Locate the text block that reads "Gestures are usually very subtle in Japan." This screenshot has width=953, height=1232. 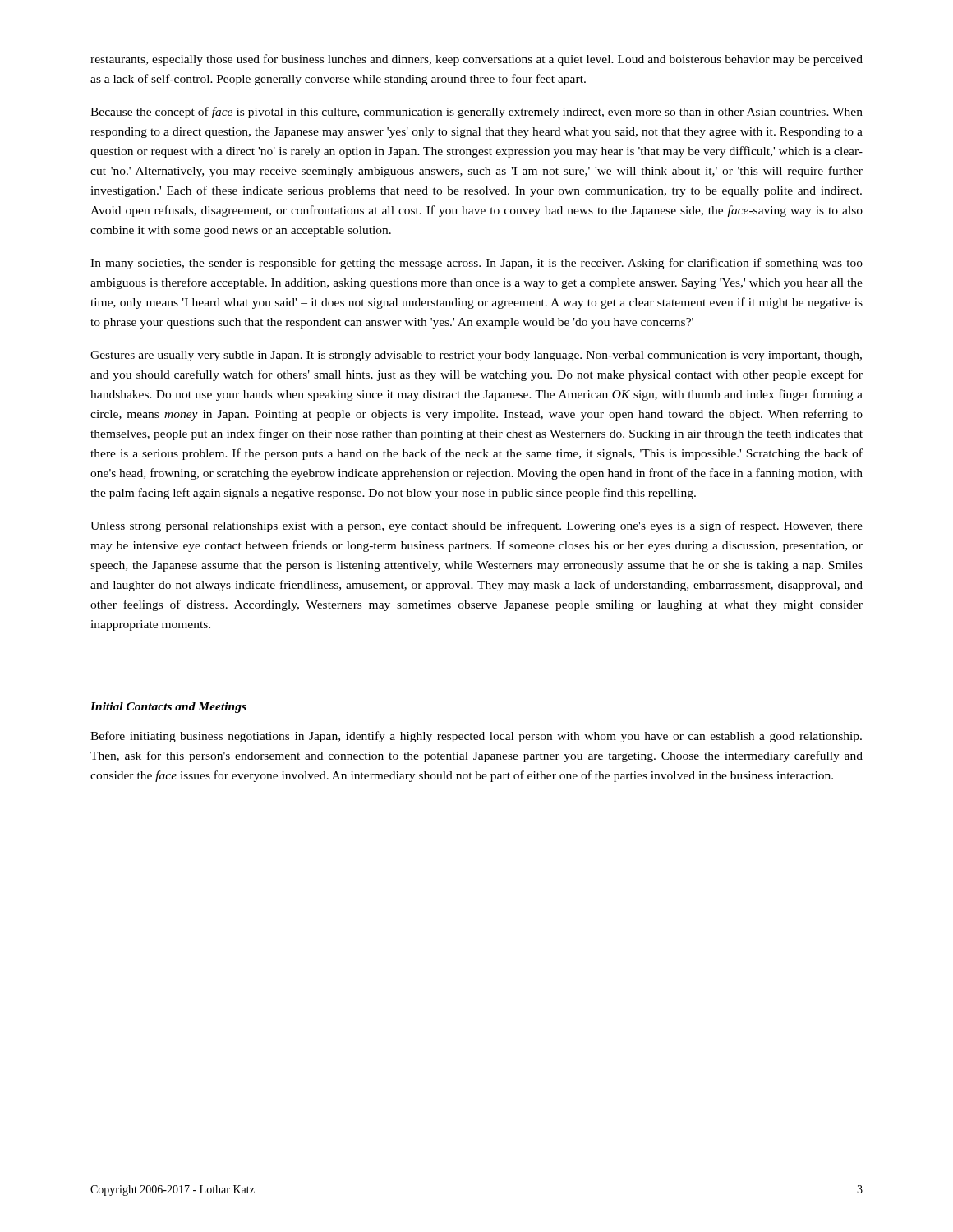point(476,424)
